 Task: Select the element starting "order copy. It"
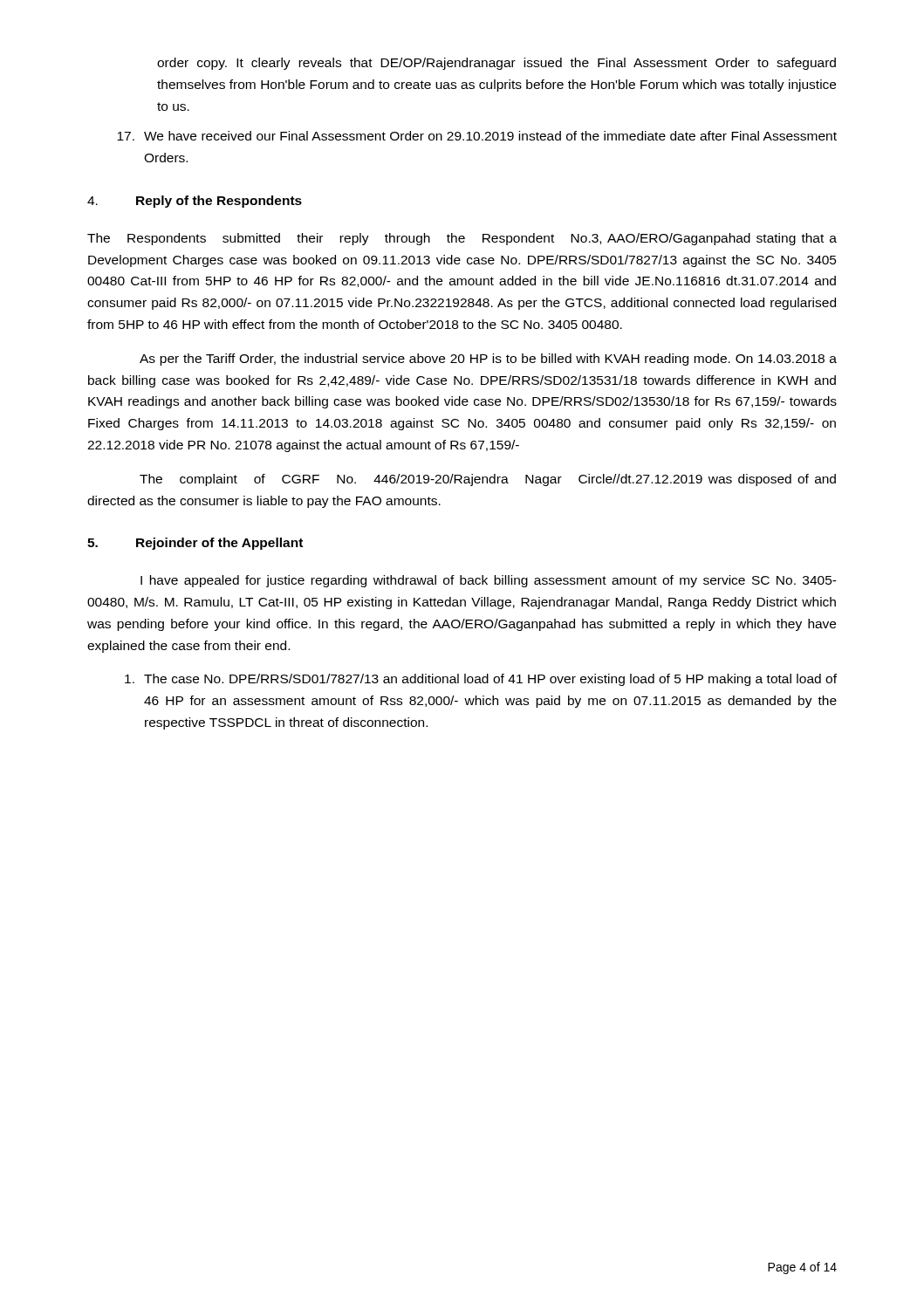(x=497, y=84)
